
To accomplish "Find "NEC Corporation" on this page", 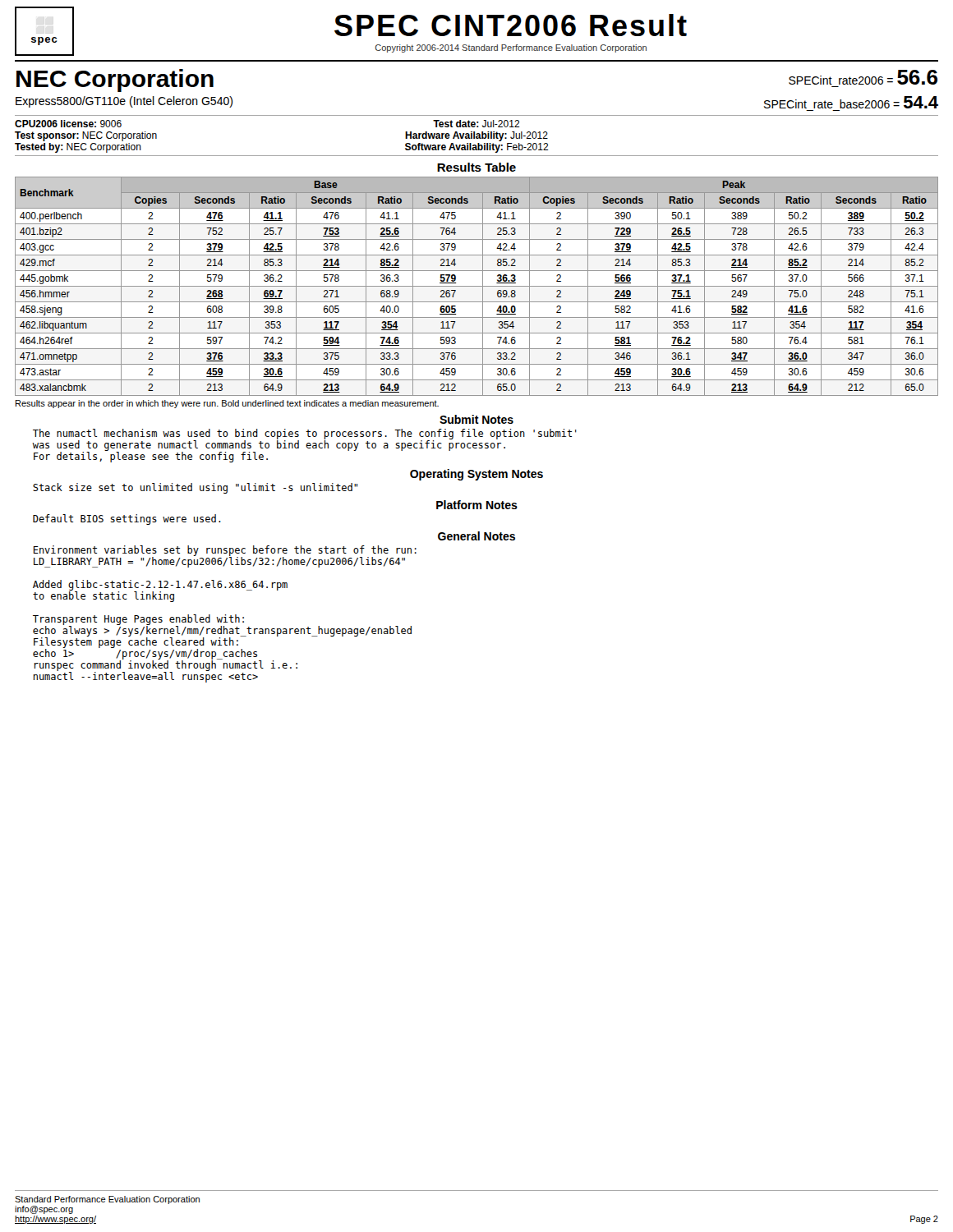I will pos(115,78).
